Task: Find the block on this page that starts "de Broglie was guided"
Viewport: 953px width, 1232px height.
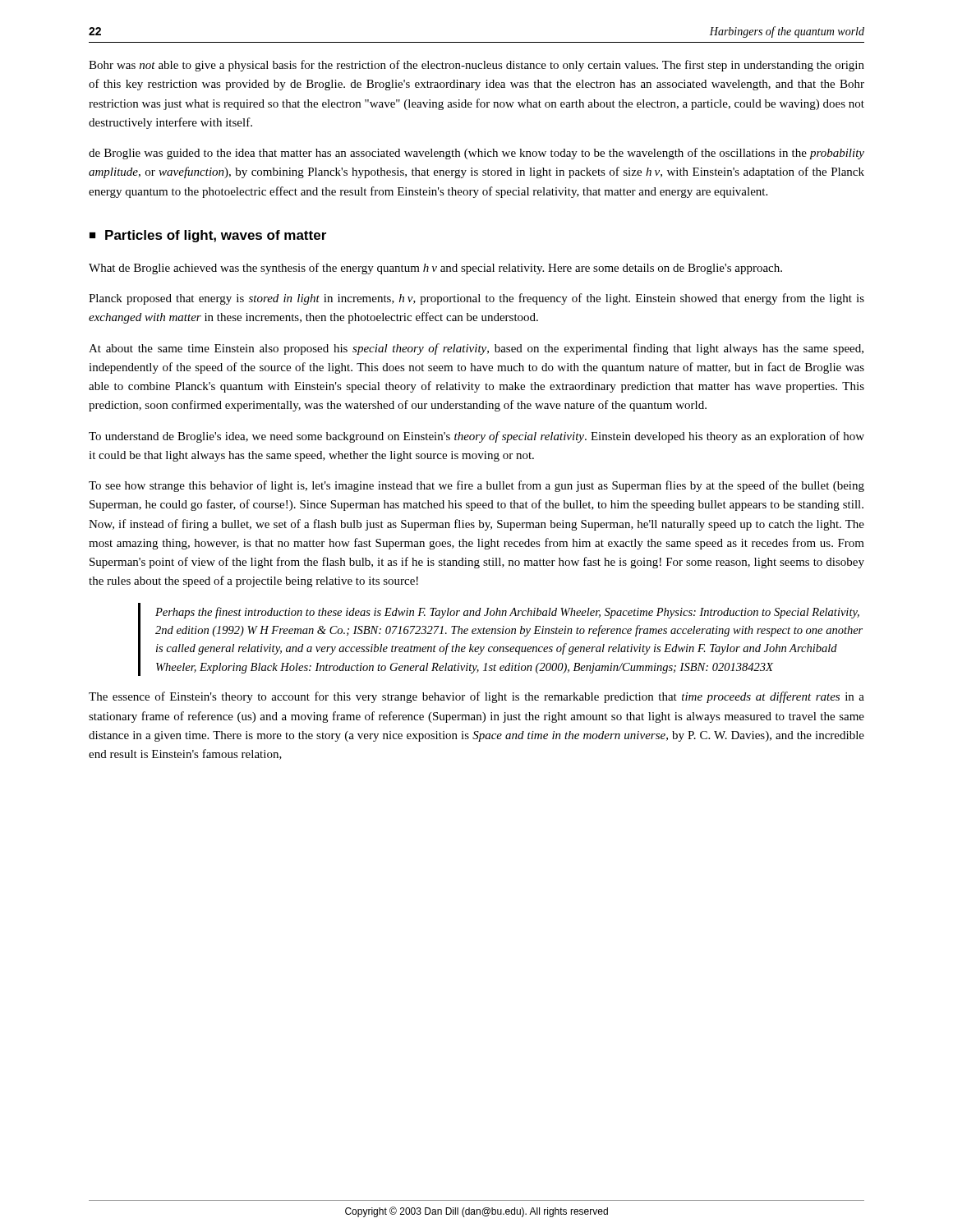Action: click(x=476, y=172)
